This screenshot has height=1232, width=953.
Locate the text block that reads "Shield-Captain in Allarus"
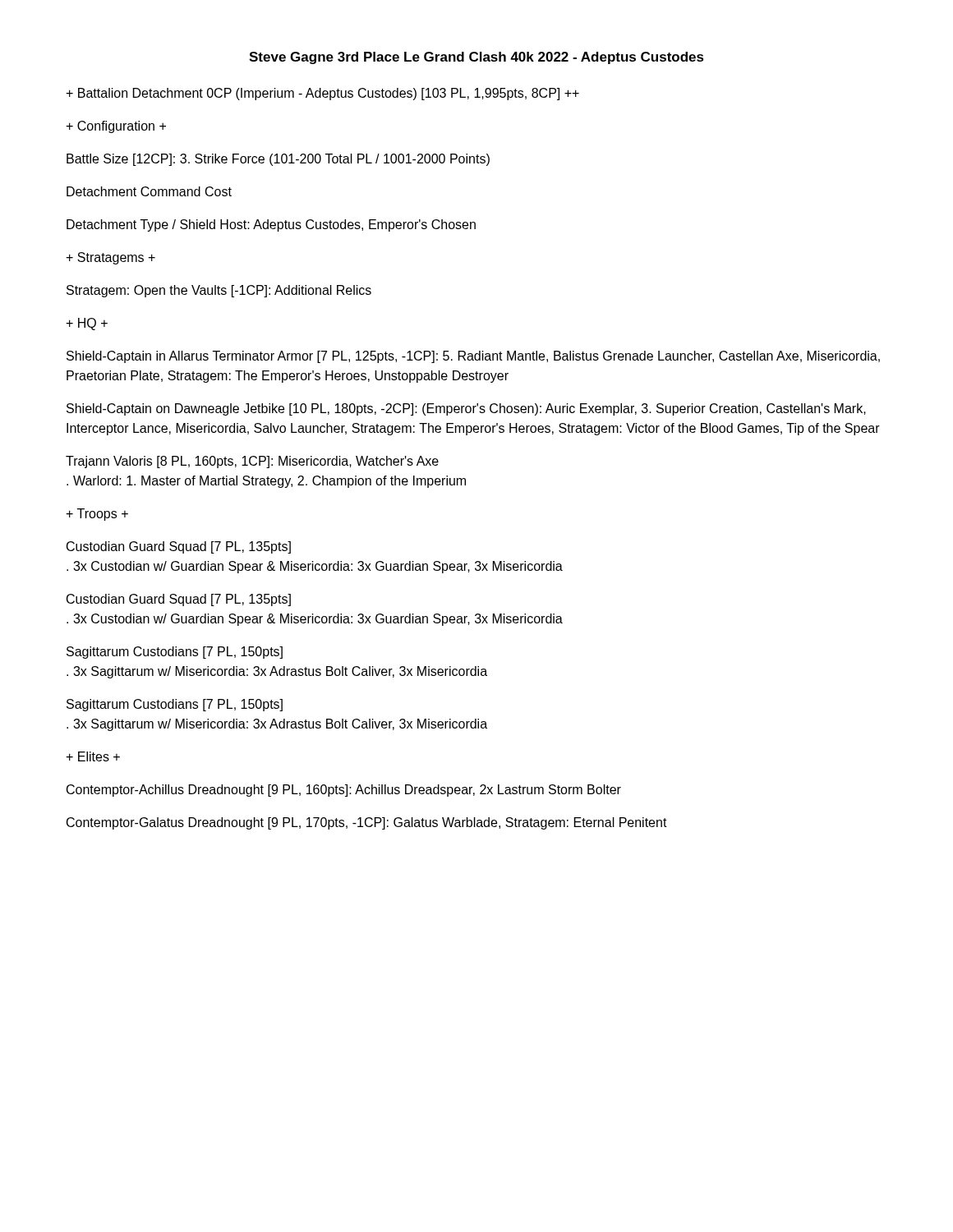point(473,366)
